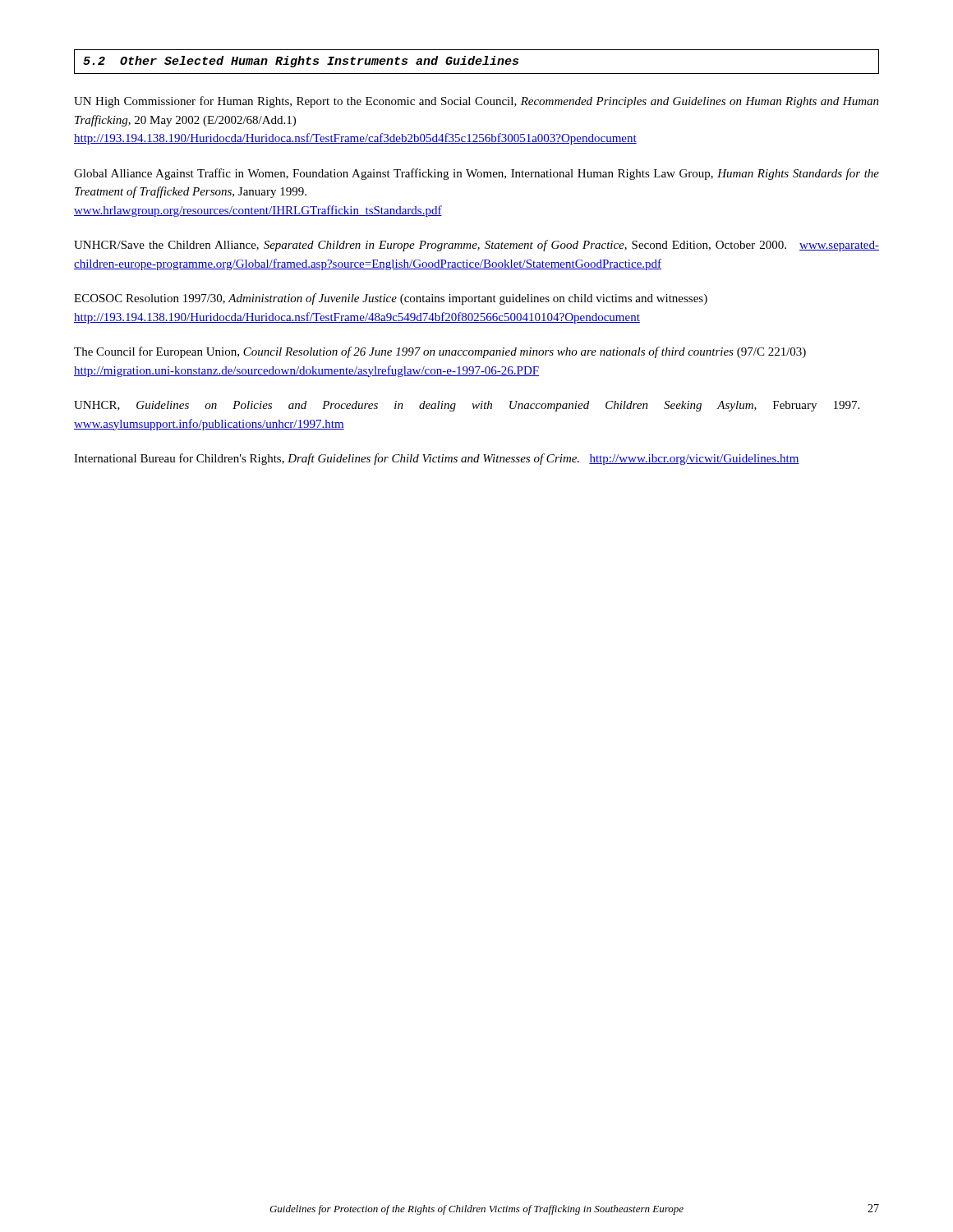Locate the text block with the text "Global Alliance Against"
953x1232 pixels.
(476, 174)
